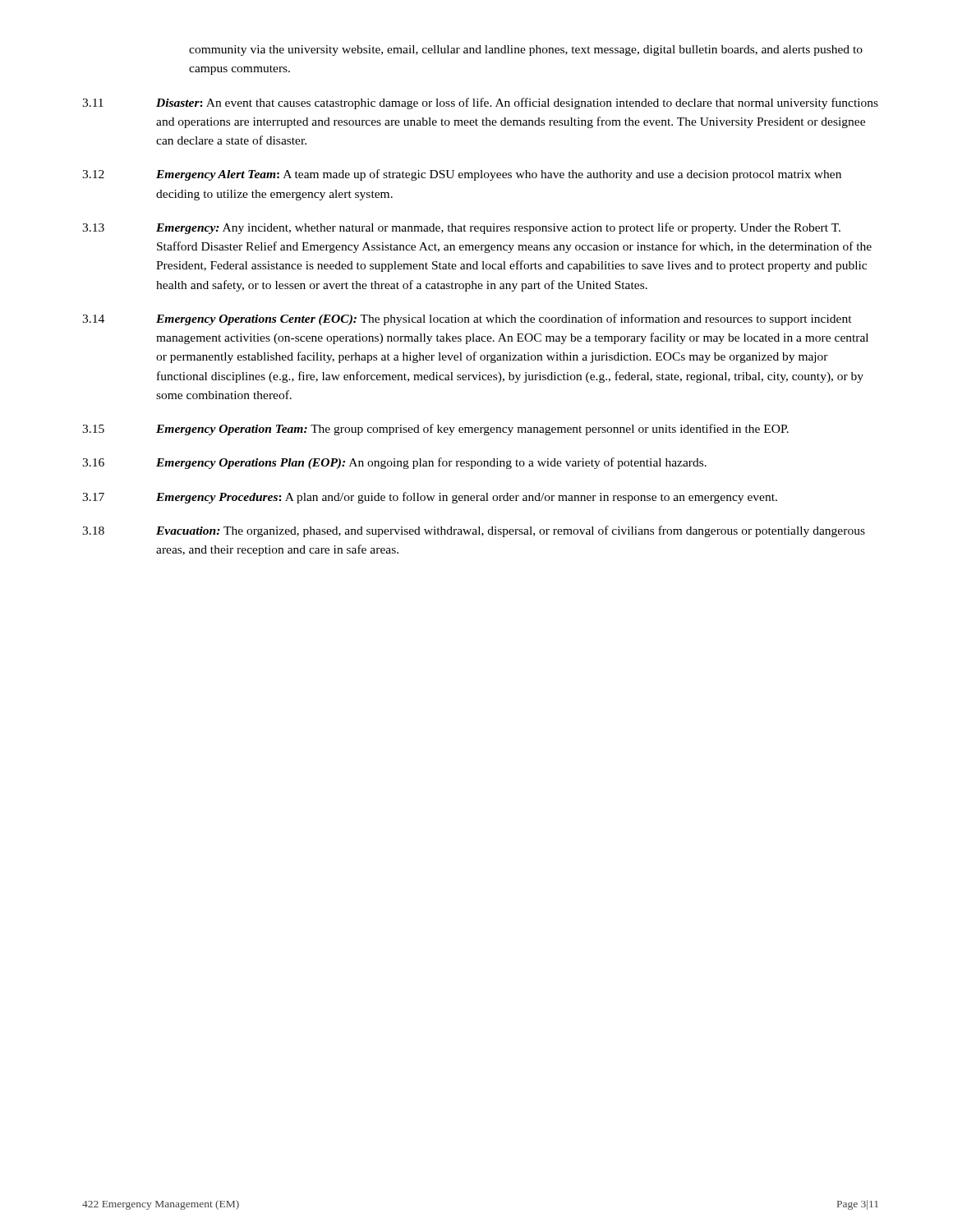
Task: Find the region starting "3.13 Emergency: Any incident, whether natural or"
Action: point(481,256)
